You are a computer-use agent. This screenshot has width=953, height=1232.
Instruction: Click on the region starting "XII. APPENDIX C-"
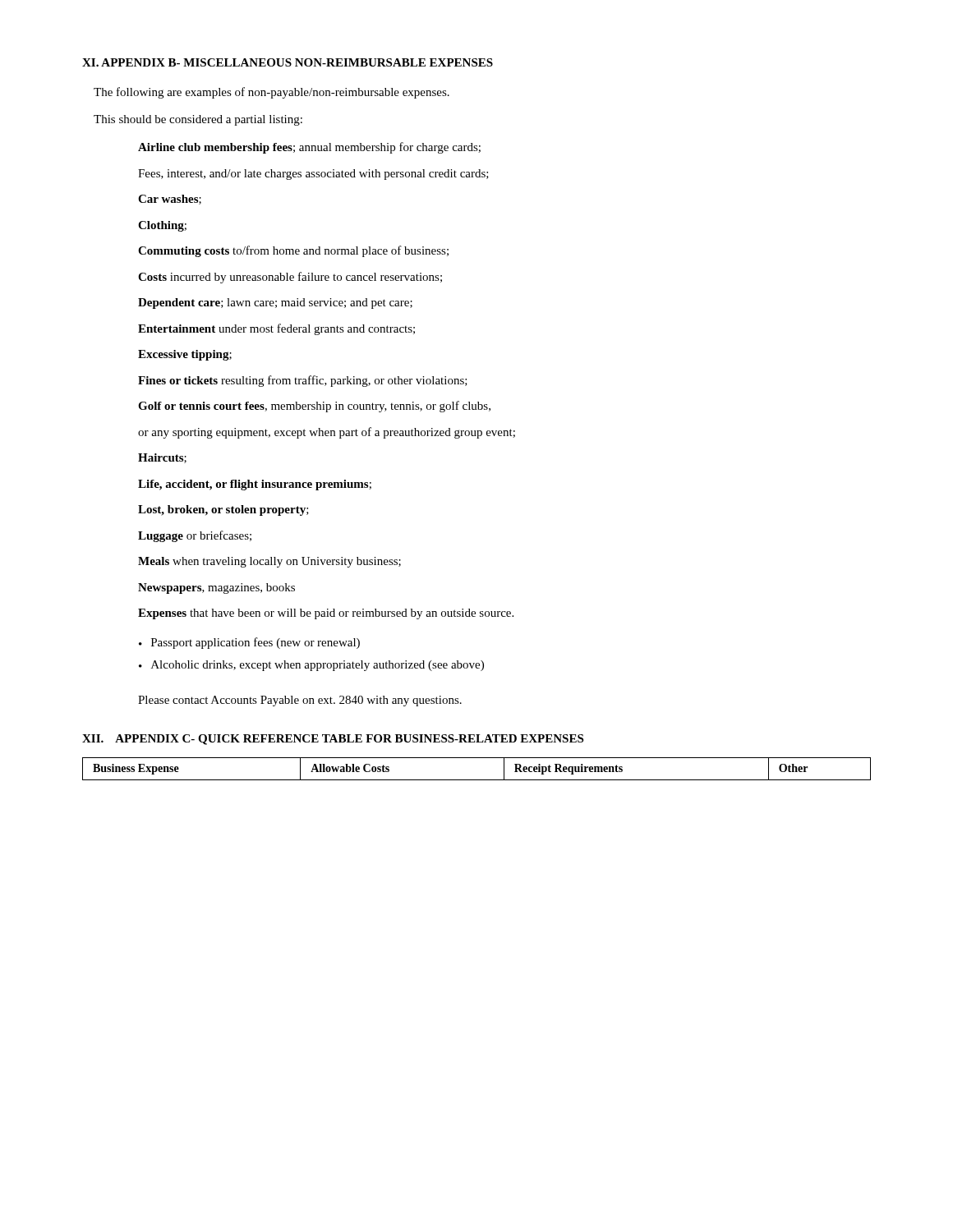(x=333, y=739)
